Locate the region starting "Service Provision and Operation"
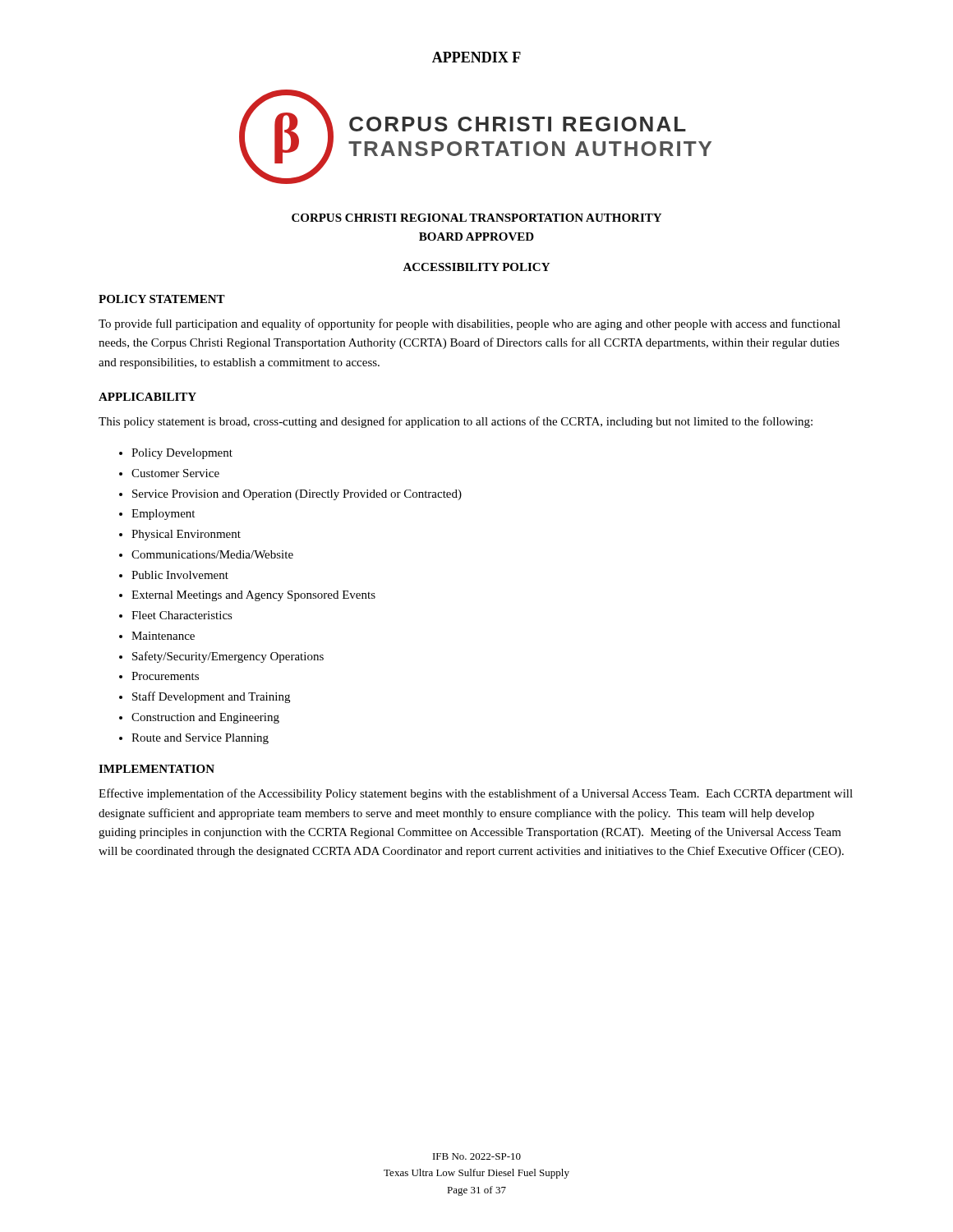 point(297,493)
